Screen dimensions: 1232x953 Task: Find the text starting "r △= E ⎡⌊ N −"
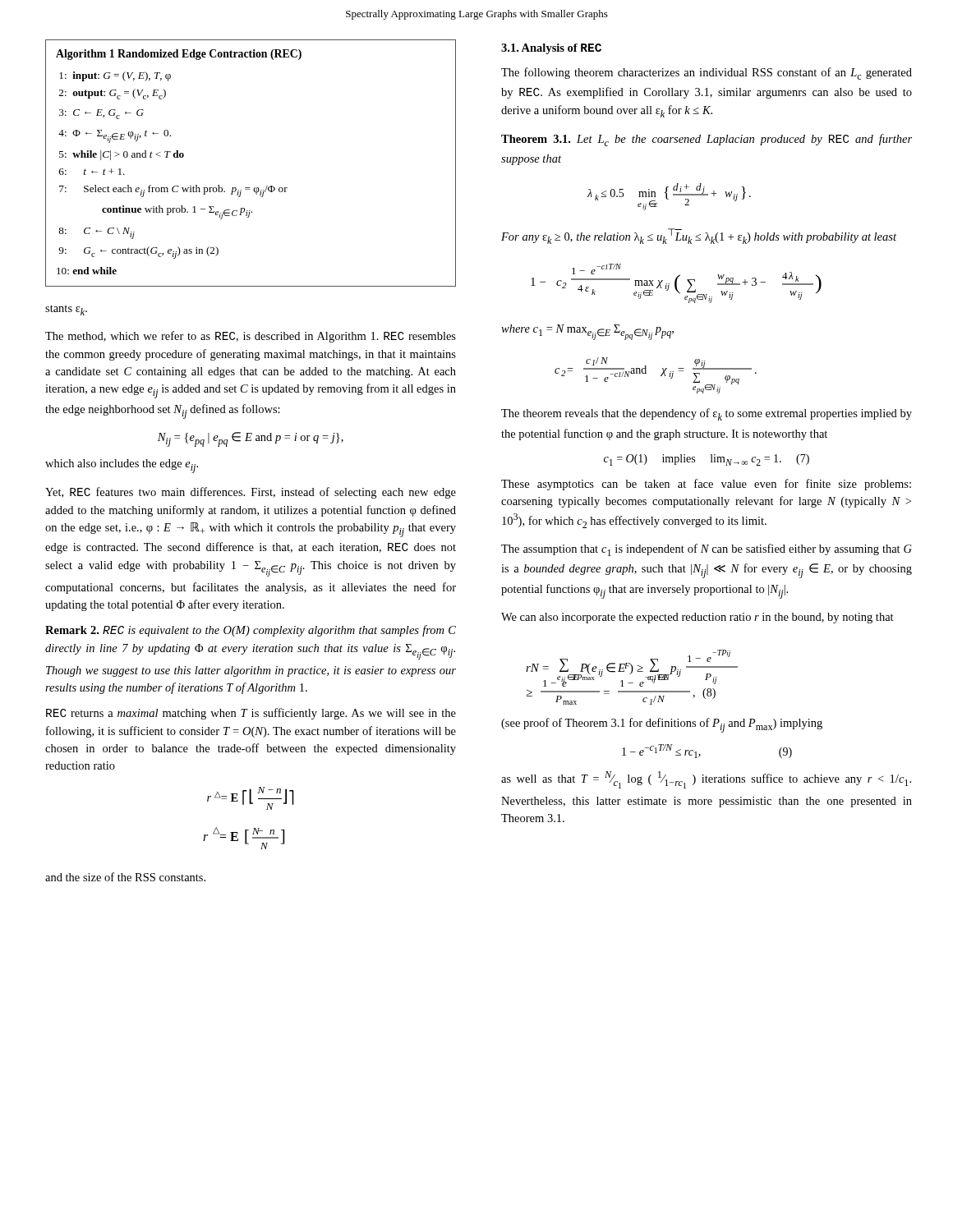coord(251,799)
